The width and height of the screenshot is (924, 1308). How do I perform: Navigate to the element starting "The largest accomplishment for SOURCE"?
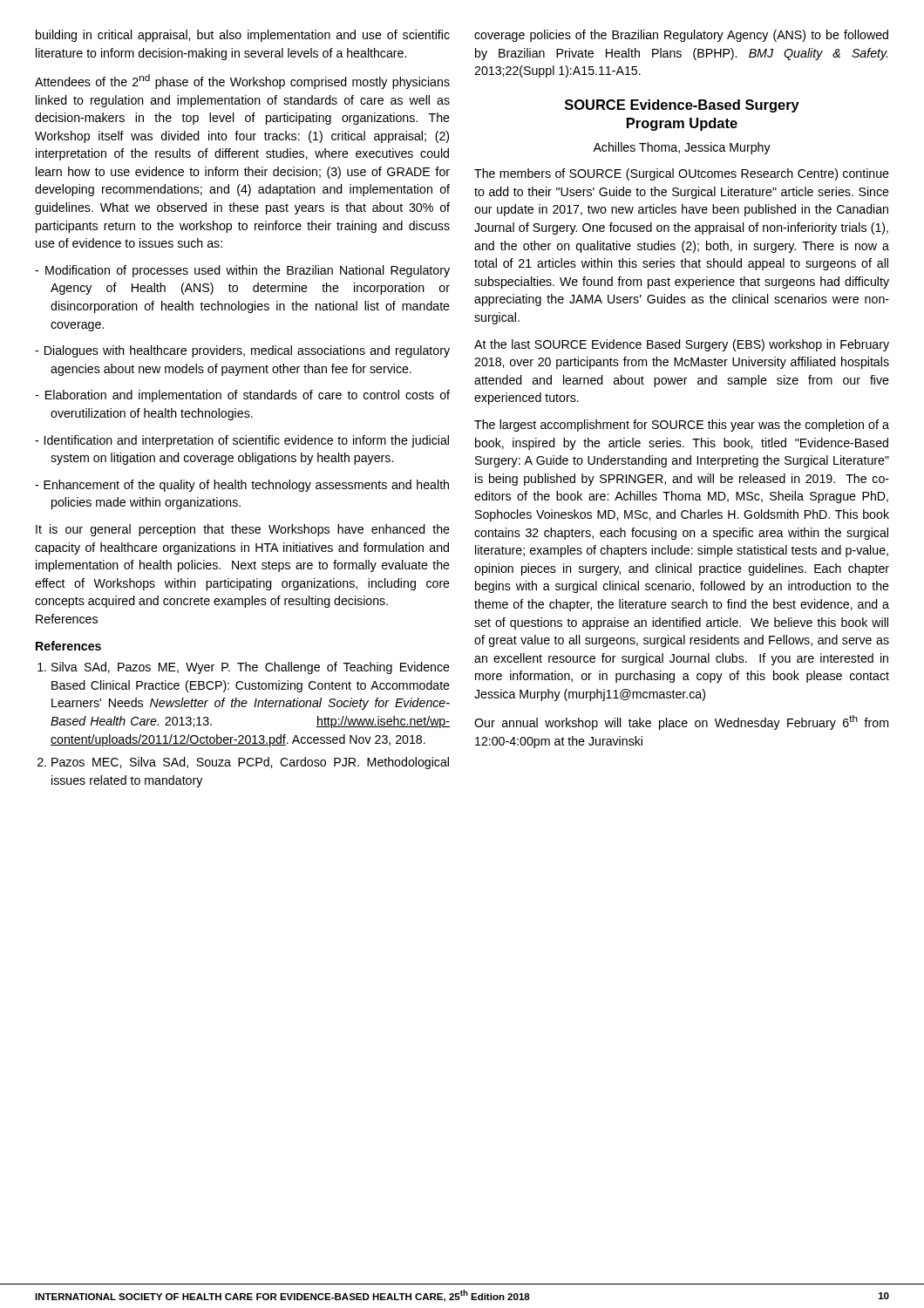682,560
